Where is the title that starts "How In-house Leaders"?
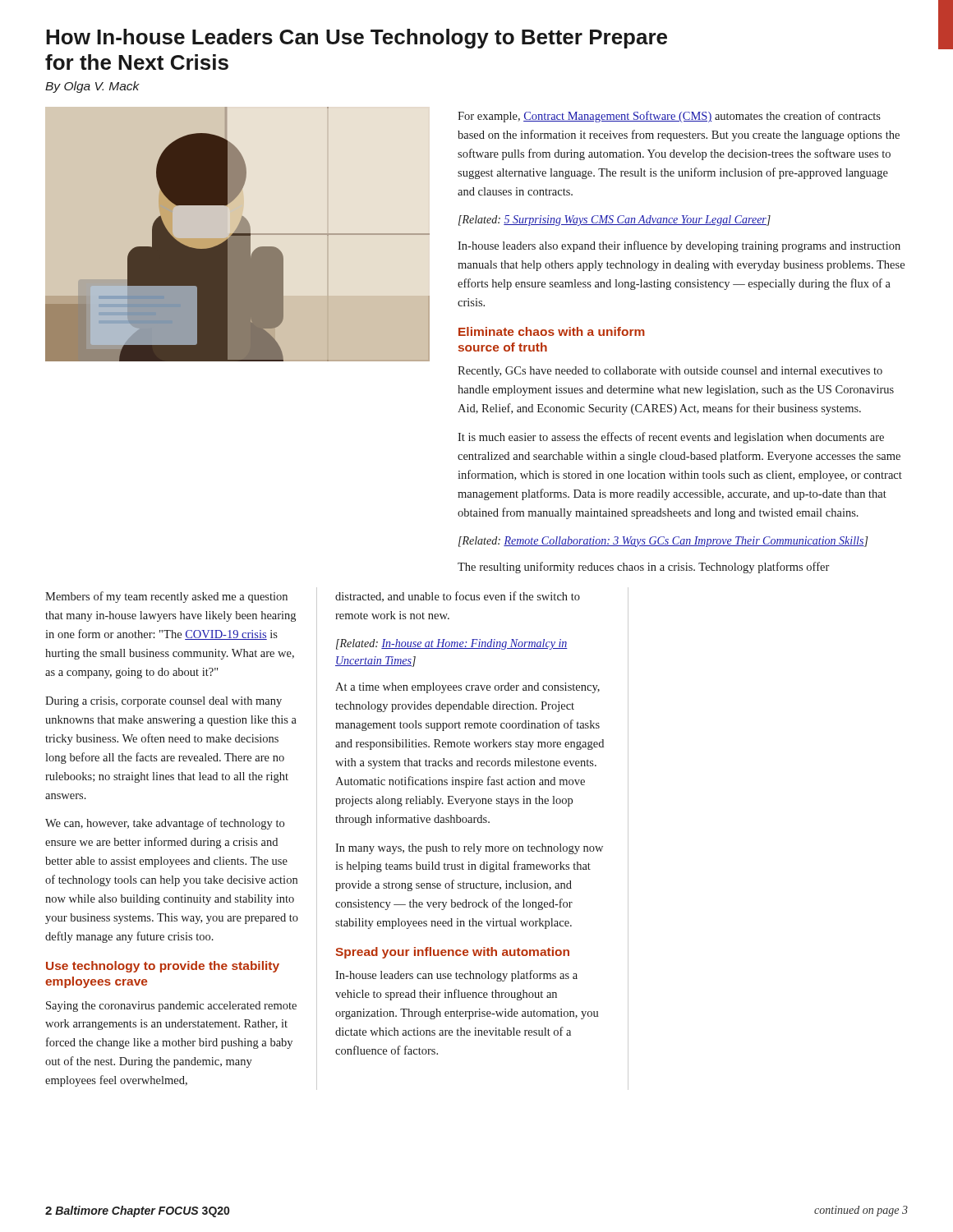This screenshot has width=953, height=1232. 476,50
